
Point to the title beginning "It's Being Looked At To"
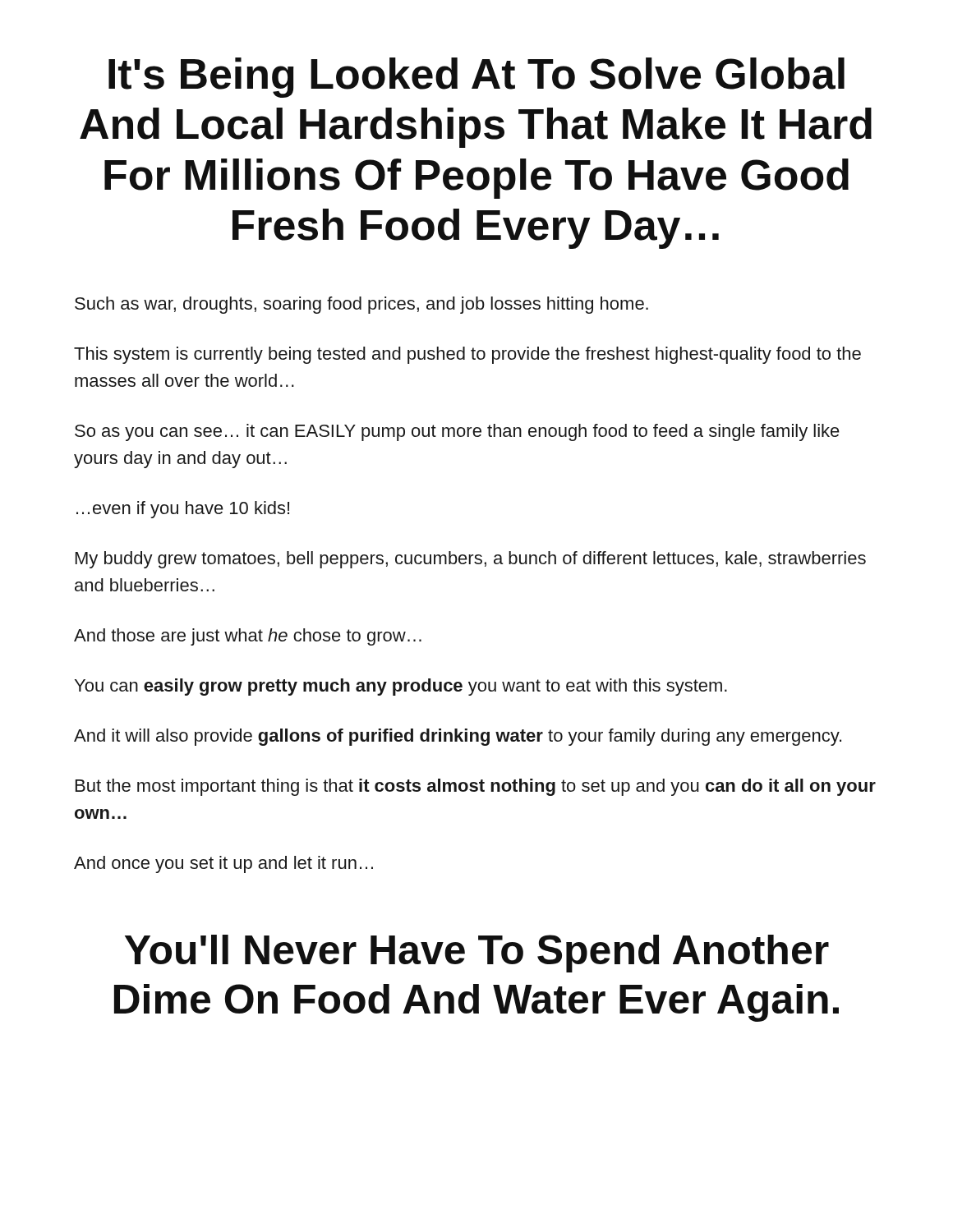[476, 150]
